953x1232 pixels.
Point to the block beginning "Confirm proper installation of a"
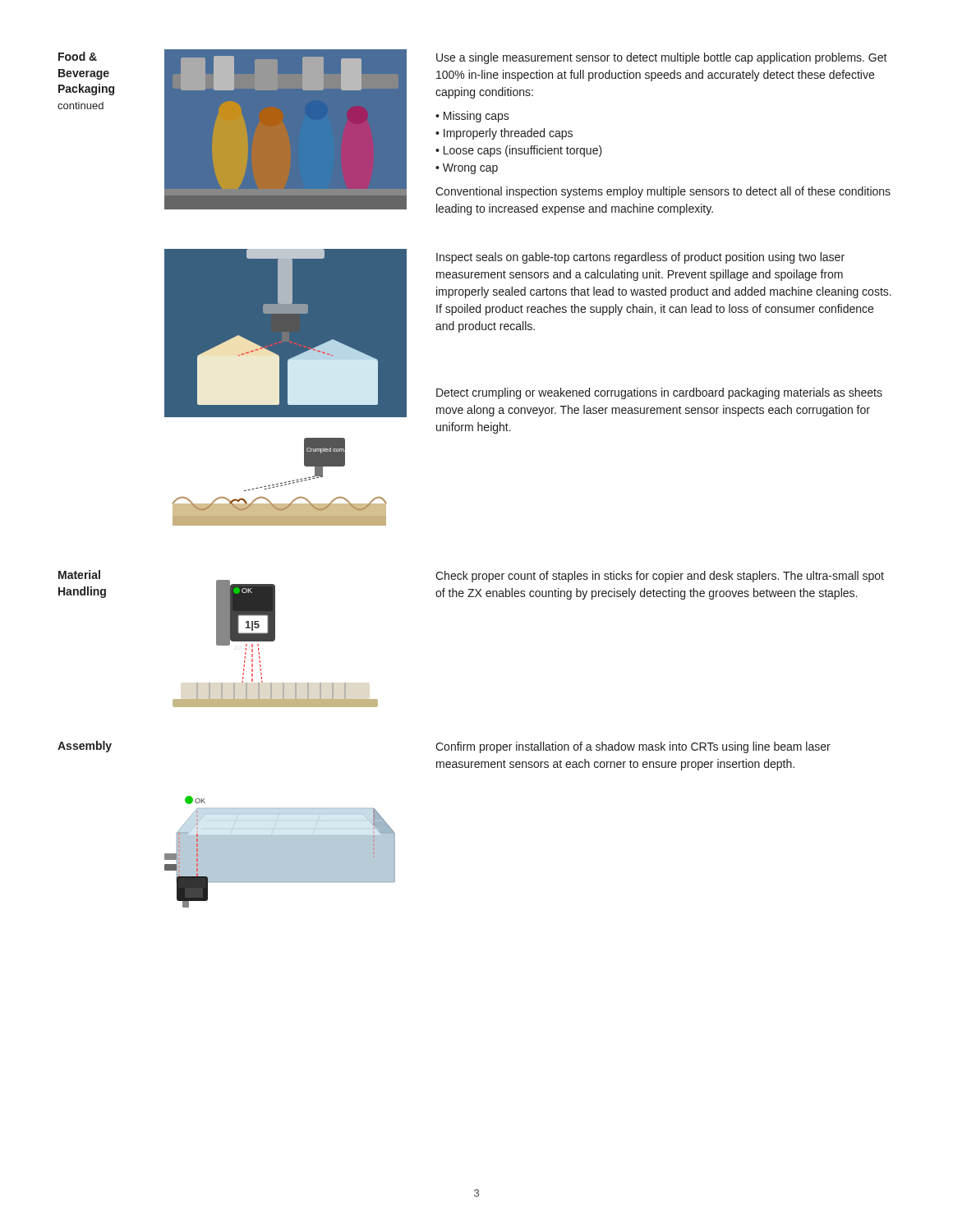coord(665,756)
